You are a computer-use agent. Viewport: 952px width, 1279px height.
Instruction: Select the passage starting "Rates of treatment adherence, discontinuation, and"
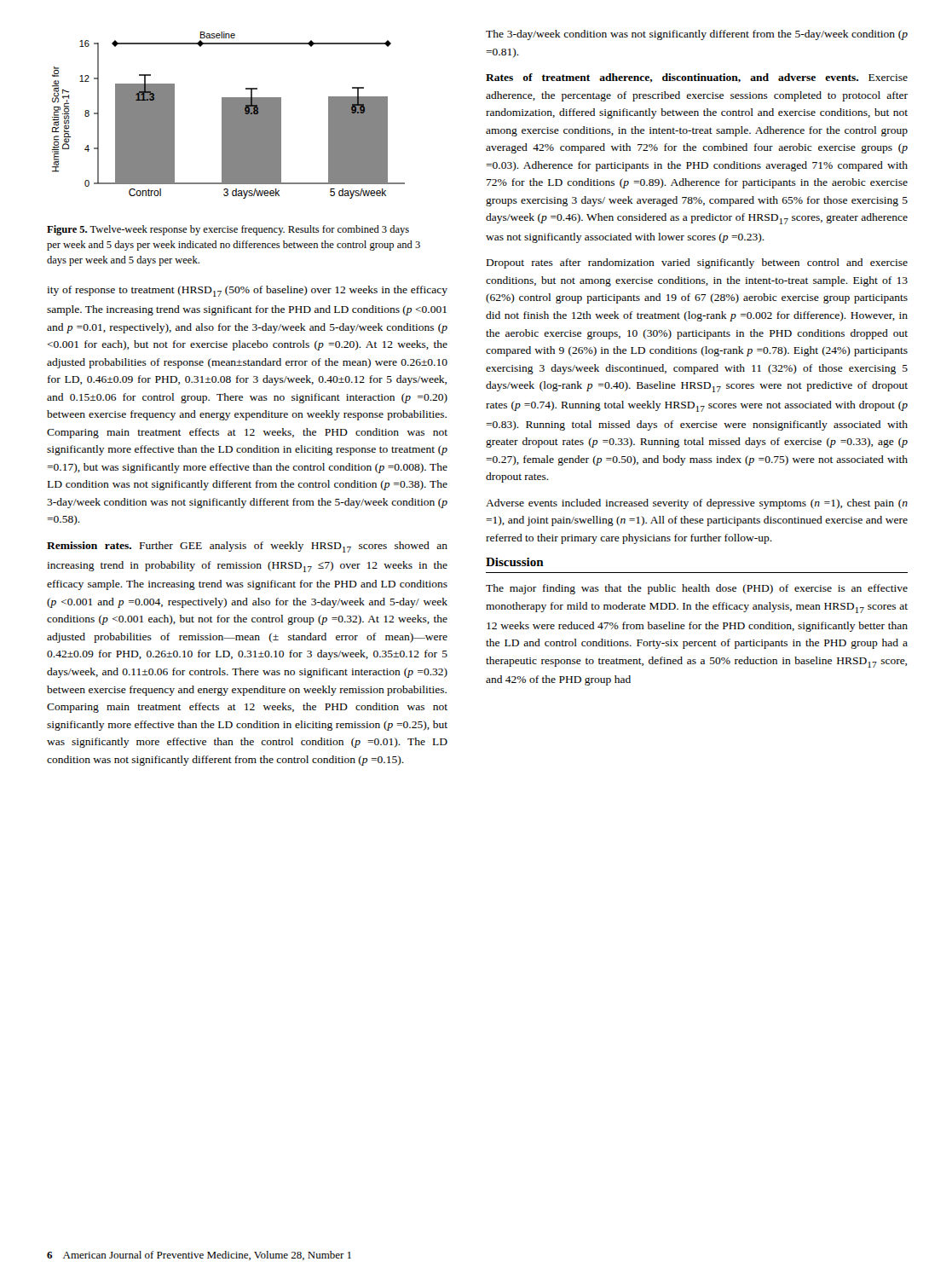(x=697, y=157)
